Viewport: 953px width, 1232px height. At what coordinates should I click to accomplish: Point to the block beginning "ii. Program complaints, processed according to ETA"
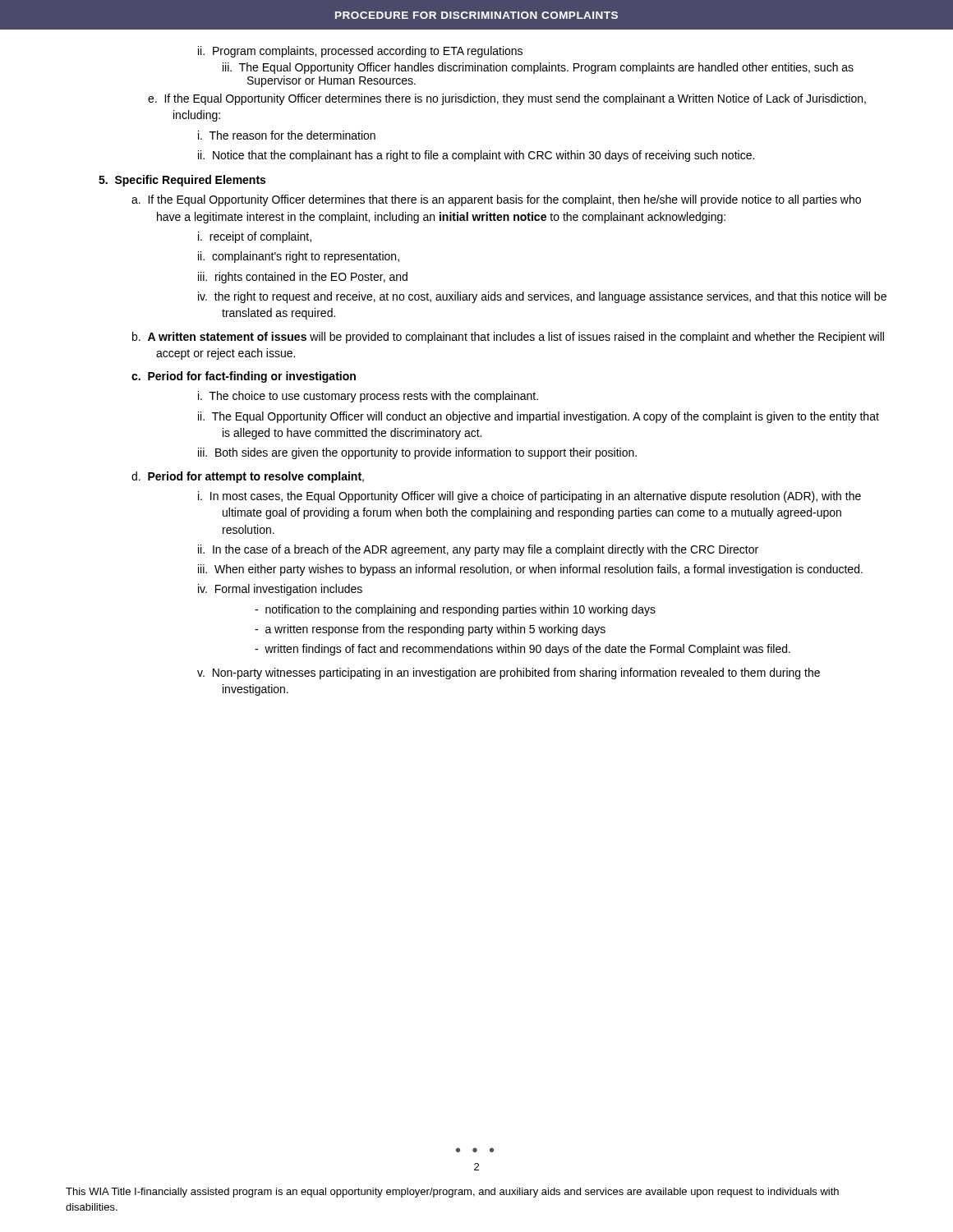coord(360,51)
